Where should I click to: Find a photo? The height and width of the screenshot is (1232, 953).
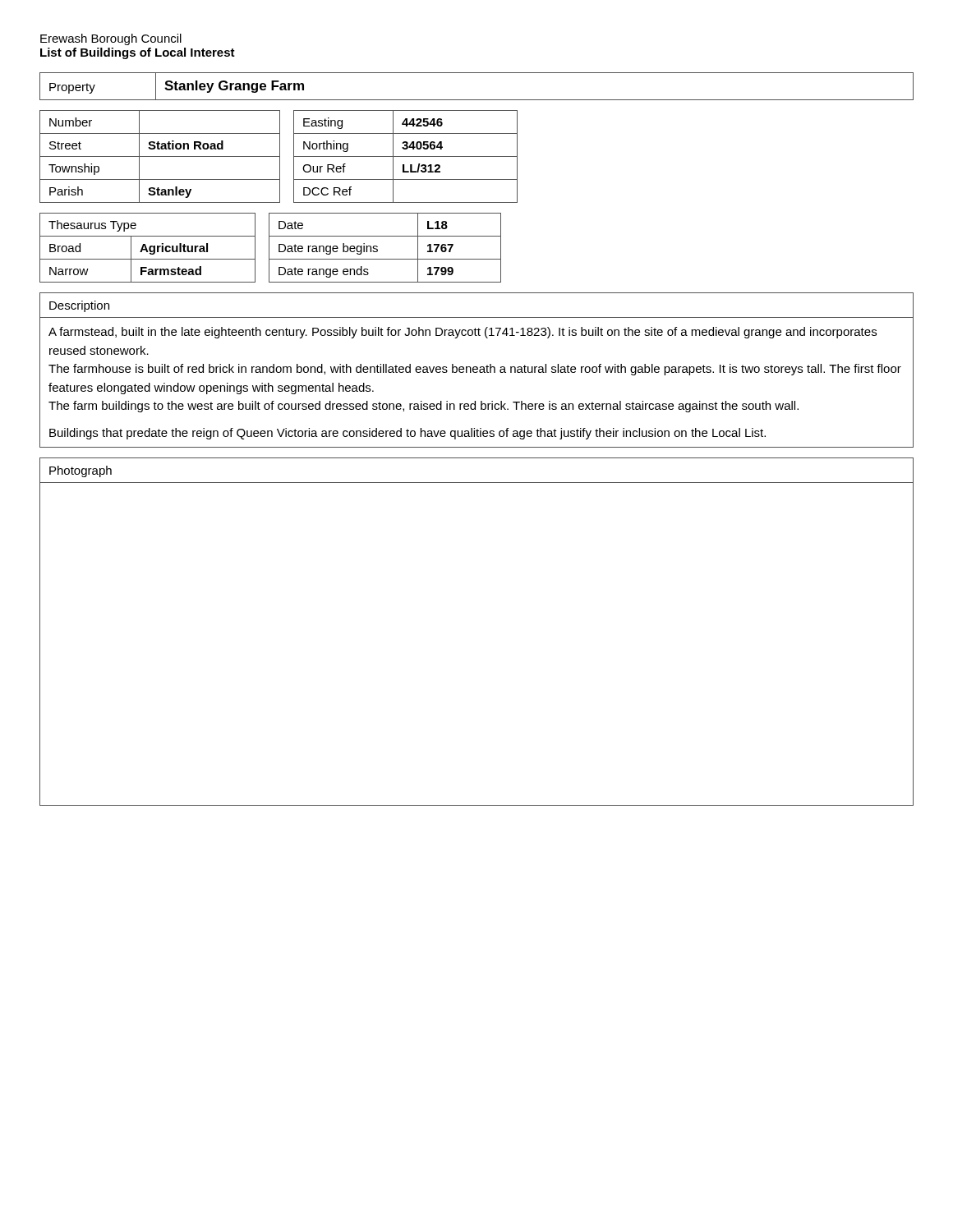click(x=476, y=632)
